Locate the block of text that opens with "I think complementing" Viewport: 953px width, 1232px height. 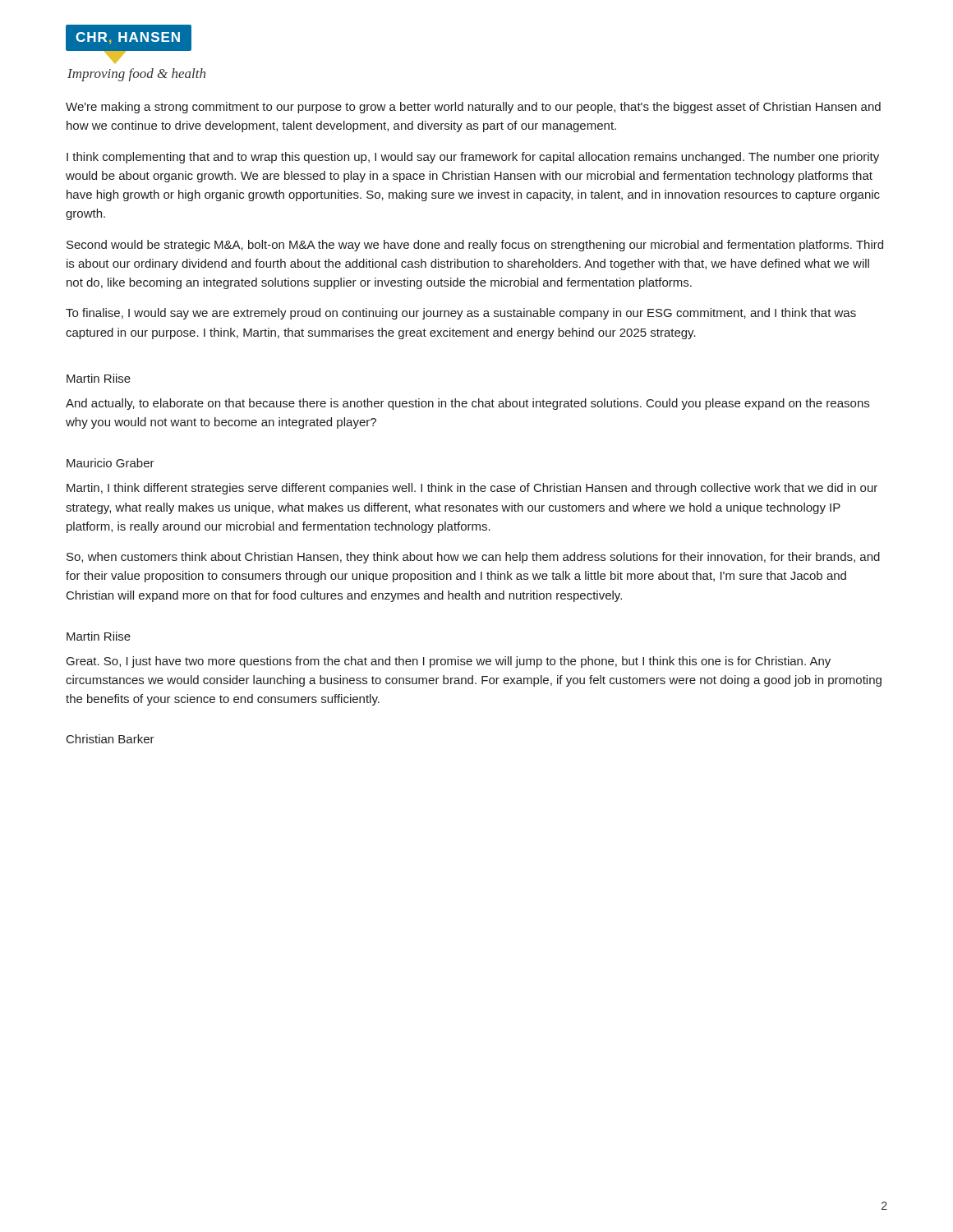(x=473, y=185)
